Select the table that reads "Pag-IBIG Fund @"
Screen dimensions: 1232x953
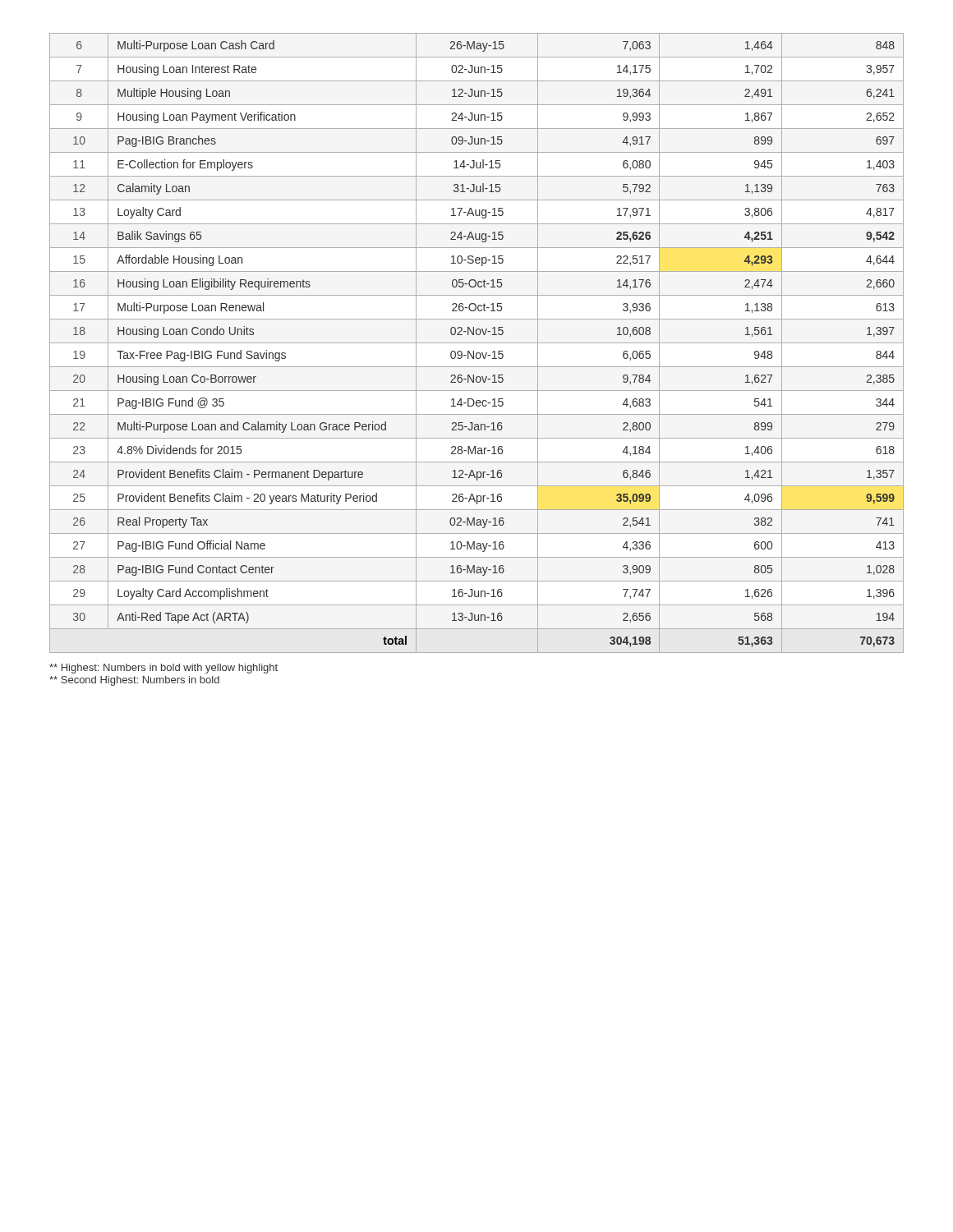point(476,343)
